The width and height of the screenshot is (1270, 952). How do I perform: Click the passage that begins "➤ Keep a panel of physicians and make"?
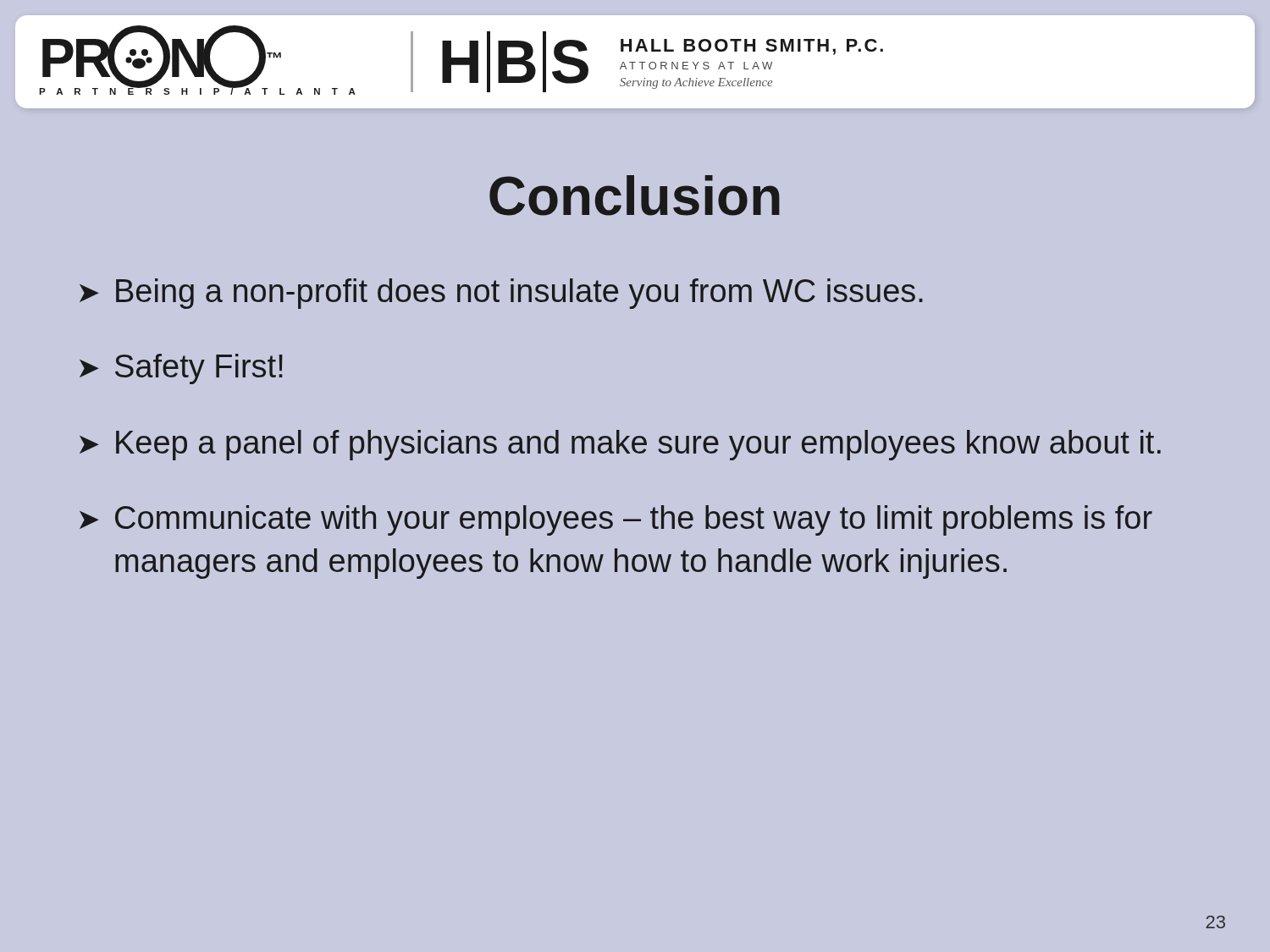620,443
